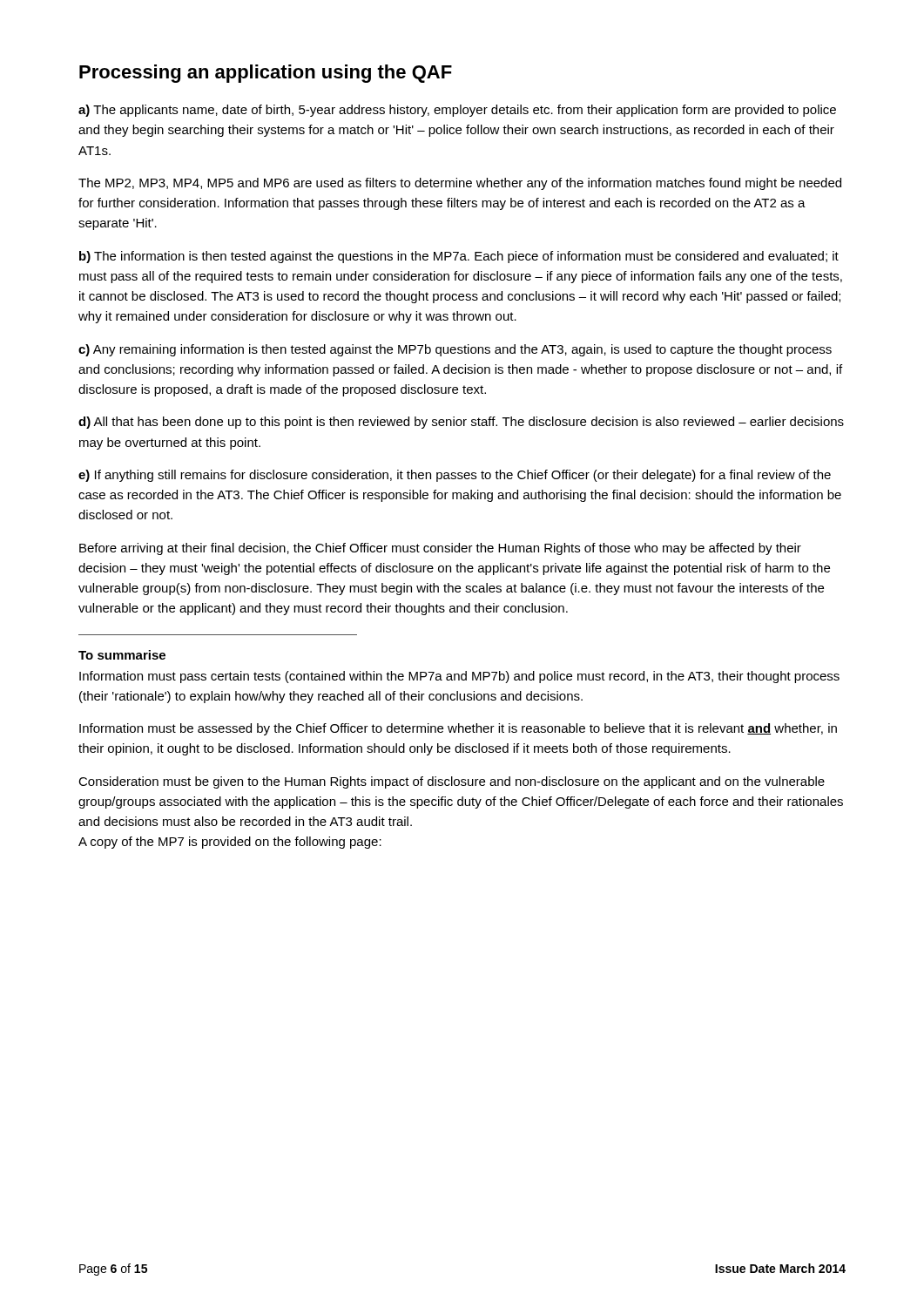
Task: Locate the passage starting "b) The information"
Action: pyautogui.click(x=461, y=286)
